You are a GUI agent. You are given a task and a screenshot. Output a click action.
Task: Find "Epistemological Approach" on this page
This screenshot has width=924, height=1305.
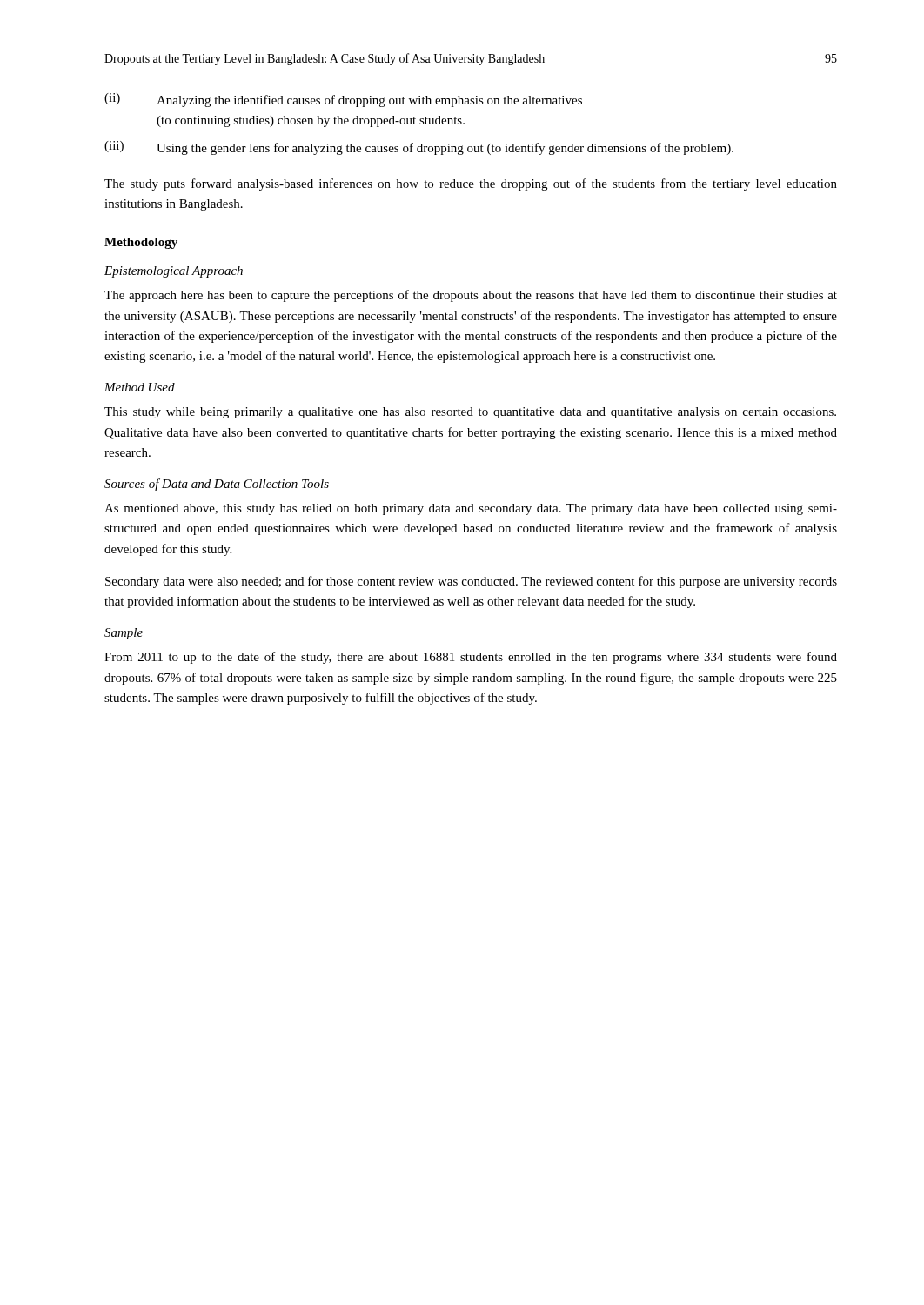174,271
